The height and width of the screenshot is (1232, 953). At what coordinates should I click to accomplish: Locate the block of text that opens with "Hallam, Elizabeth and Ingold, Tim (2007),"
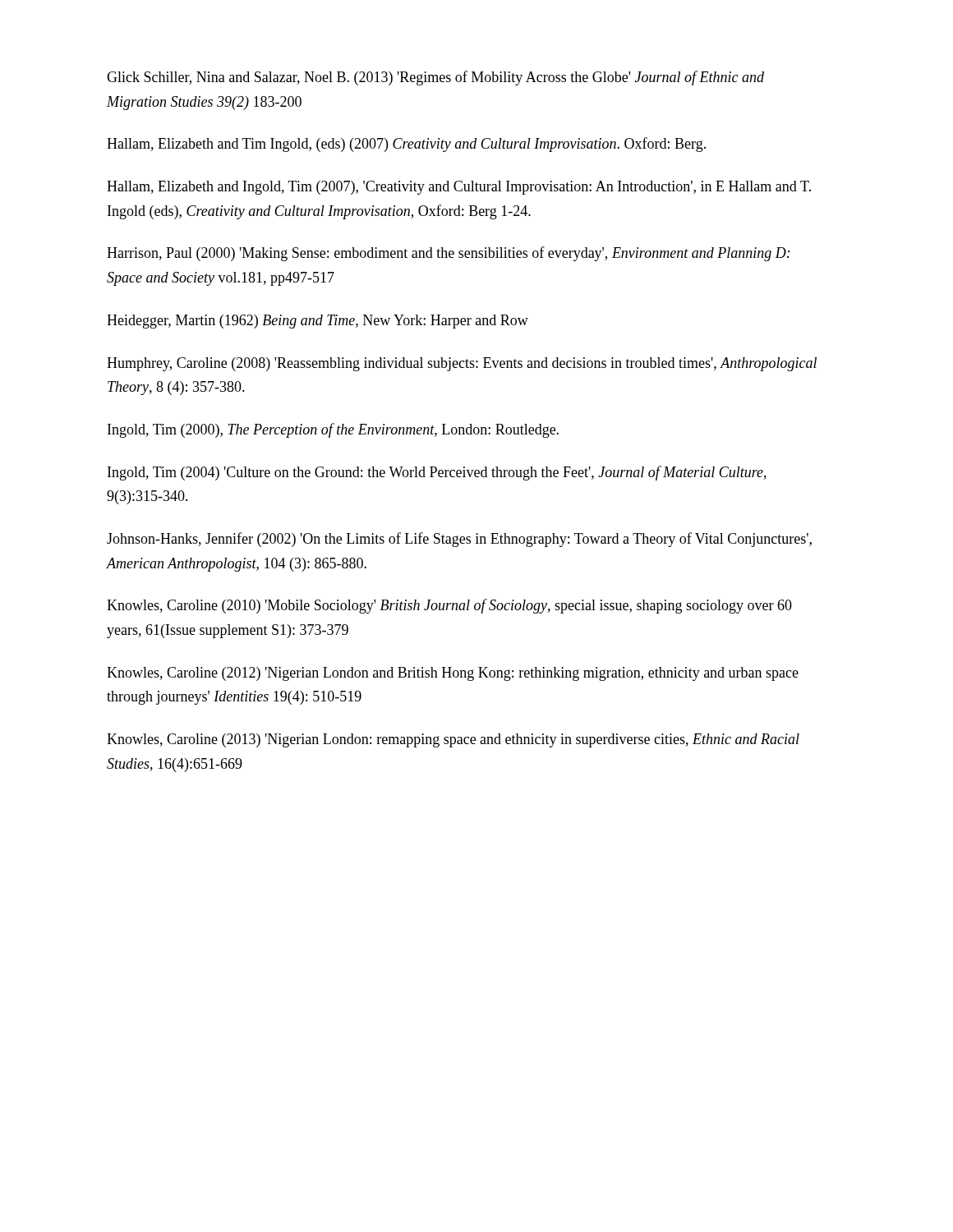(459, 199)
